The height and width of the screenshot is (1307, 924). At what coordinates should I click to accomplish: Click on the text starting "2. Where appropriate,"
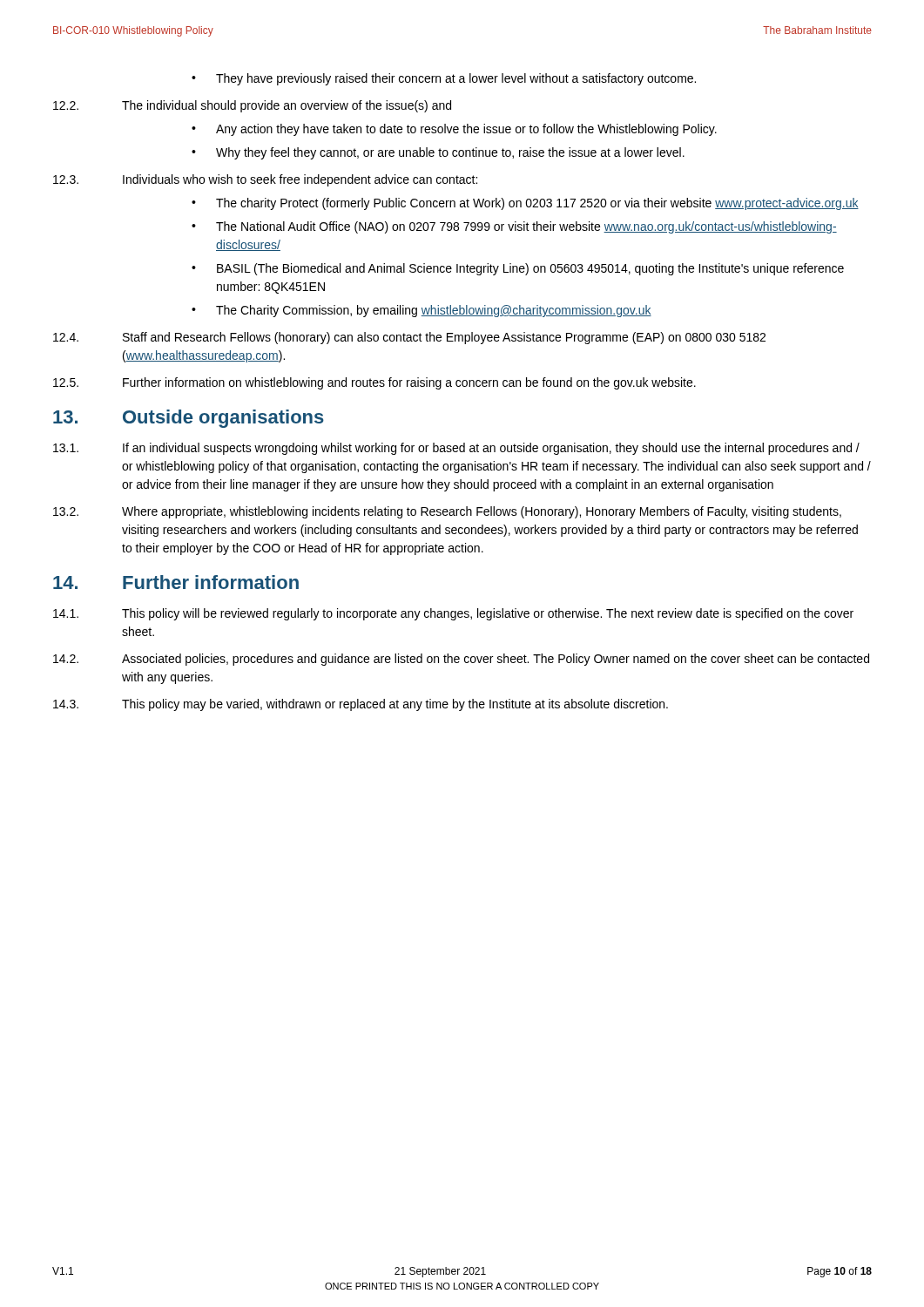point(462,530)
